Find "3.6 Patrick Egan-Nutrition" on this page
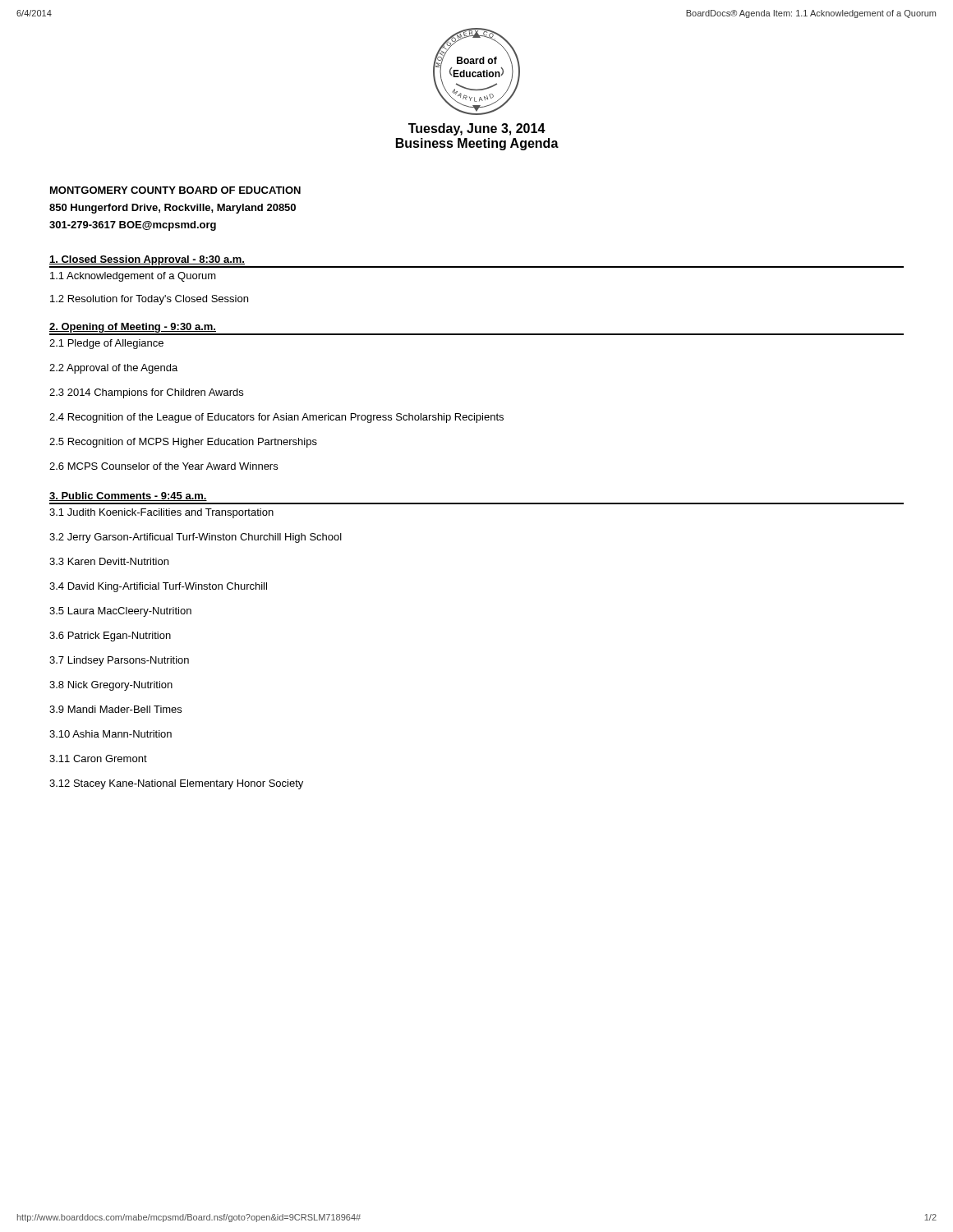This screenshot has height=1232, width=953. 110,635
